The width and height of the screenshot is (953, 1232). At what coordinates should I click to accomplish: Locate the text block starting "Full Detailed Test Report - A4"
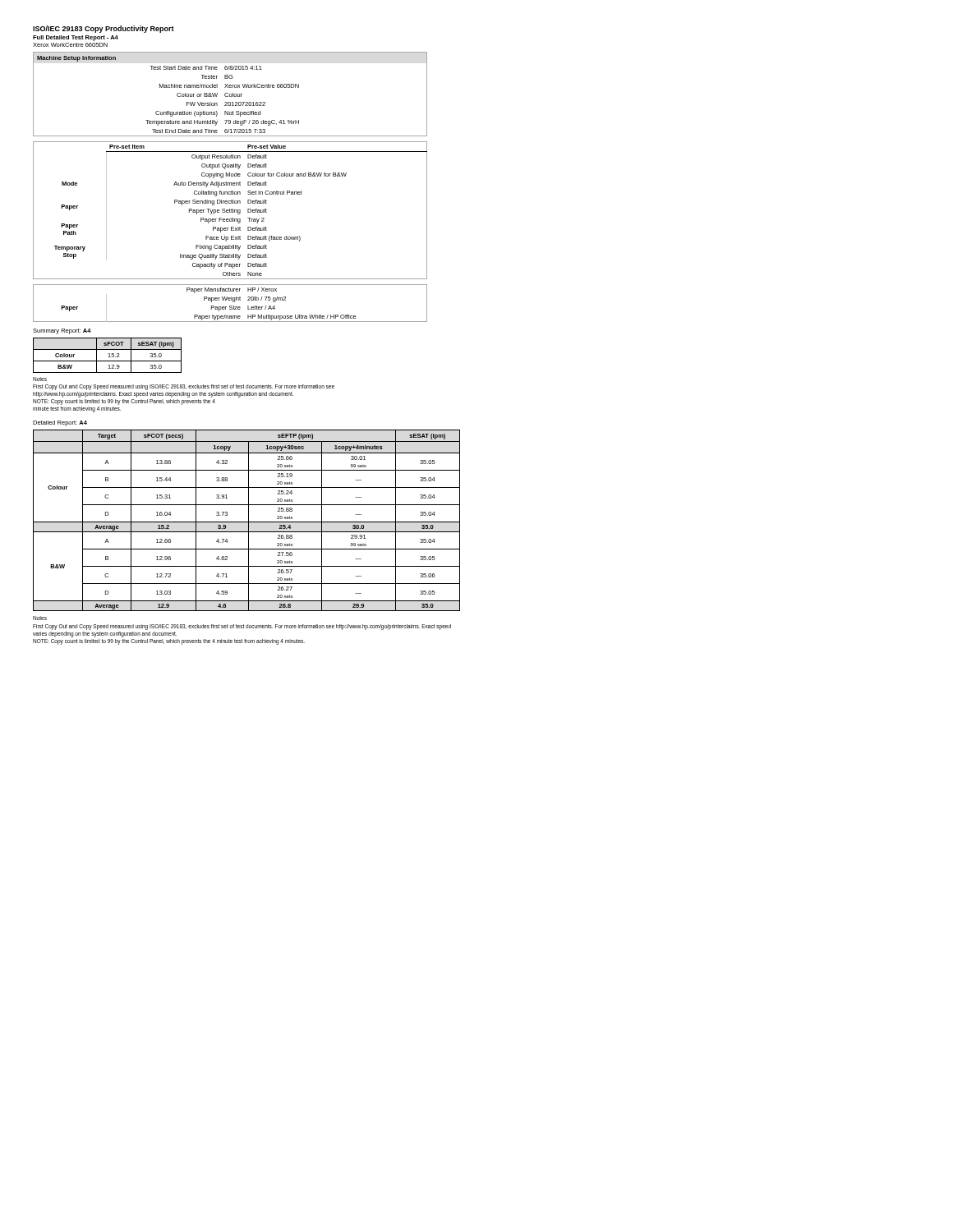(75, 37)
